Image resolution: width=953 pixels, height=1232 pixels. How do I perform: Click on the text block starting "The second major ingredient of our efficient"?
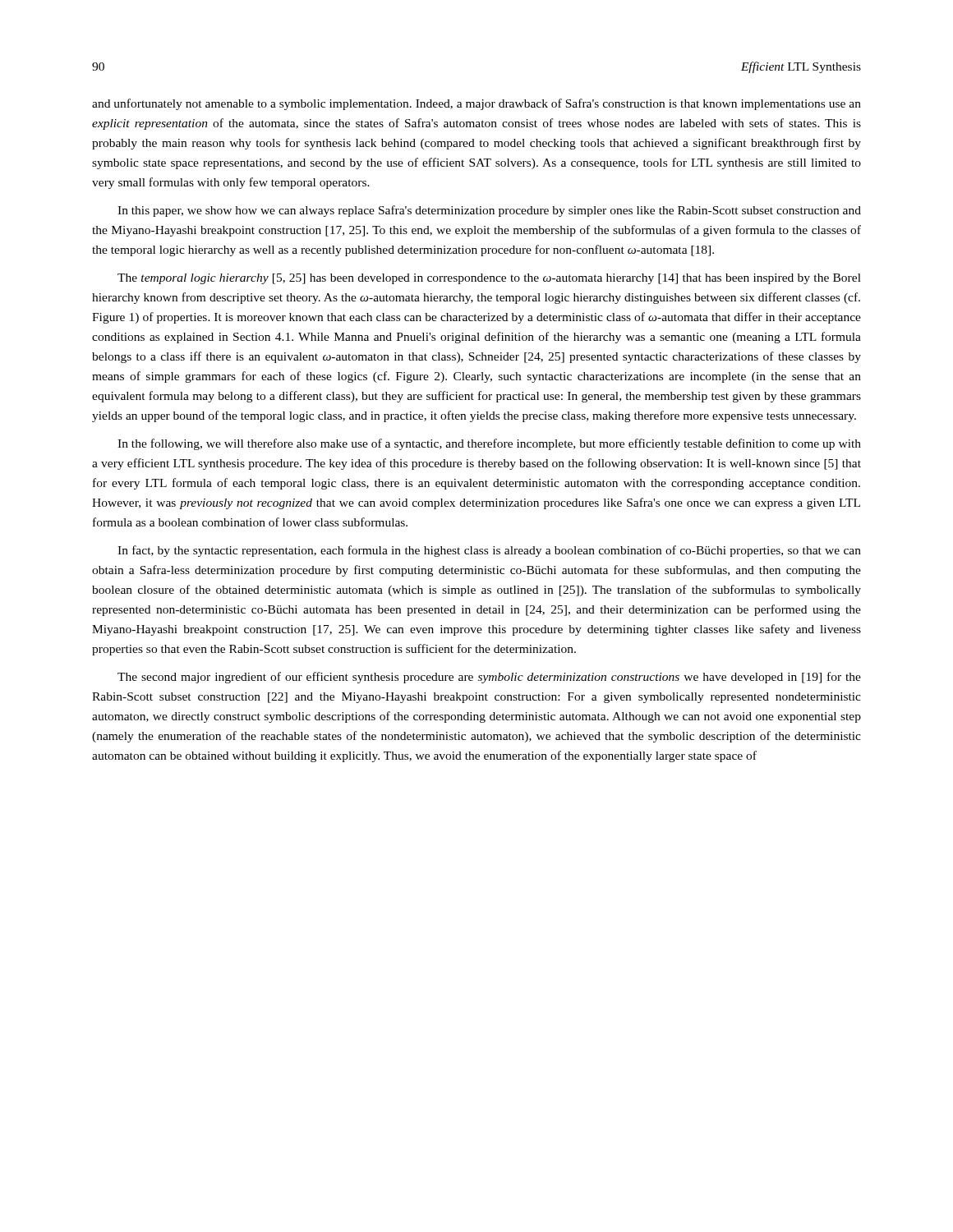[x=476, y=716]
